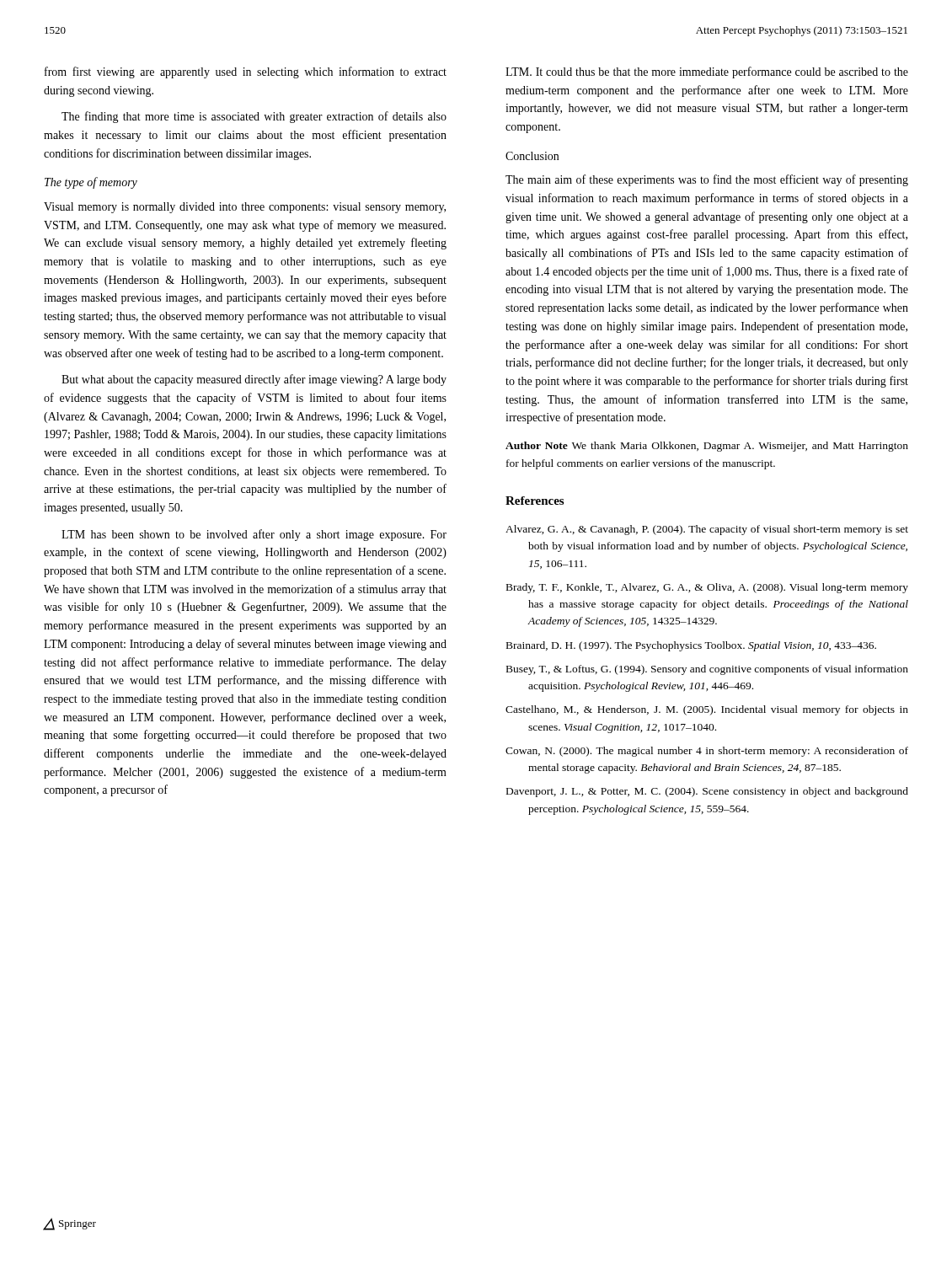Point to the passage starting "from first viewing are apparently used in selecting"
This screenshot has height=1264, width=952.
[245, 113]
